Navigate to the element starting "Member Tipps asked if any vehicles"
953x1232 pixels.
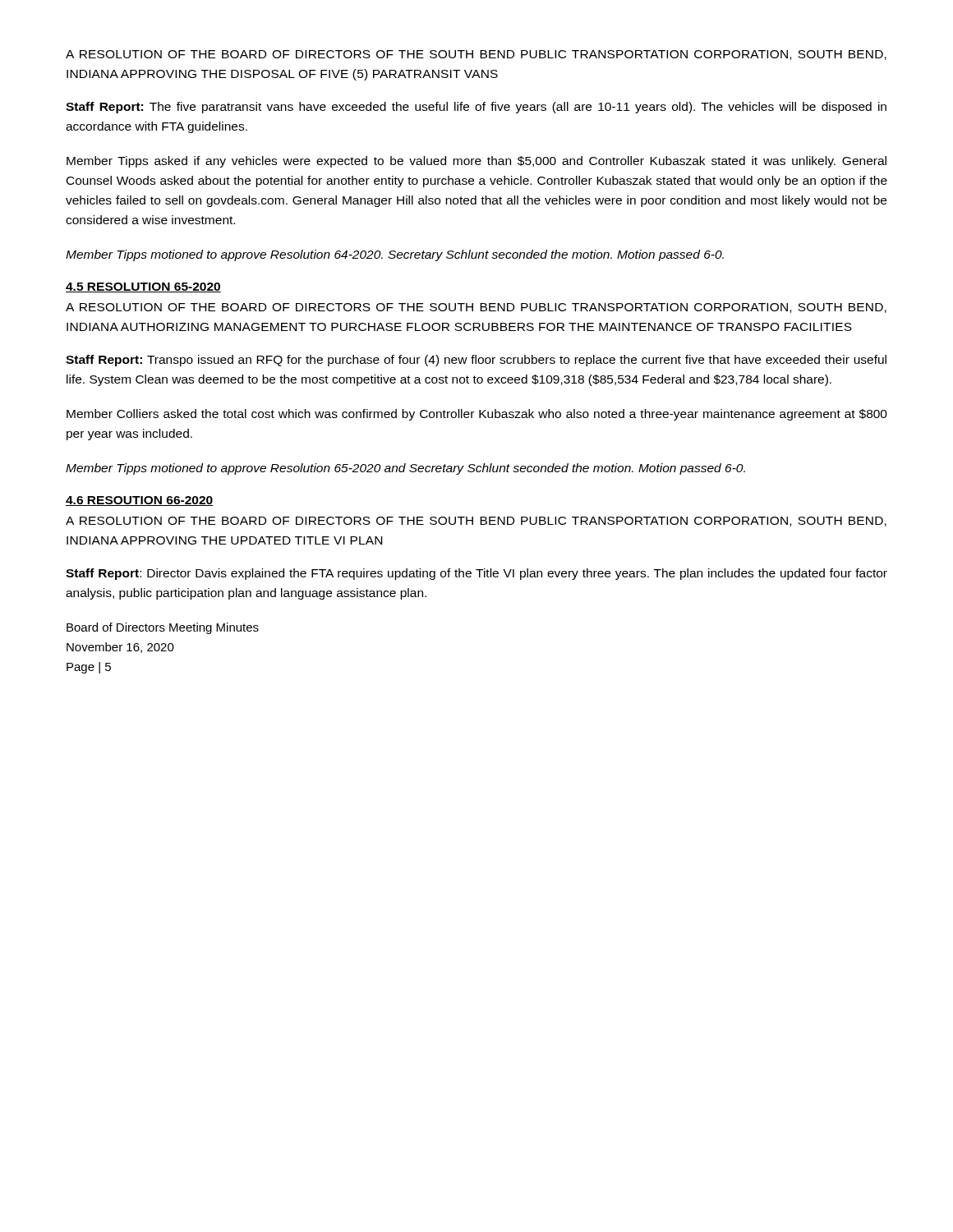(476, 190)
